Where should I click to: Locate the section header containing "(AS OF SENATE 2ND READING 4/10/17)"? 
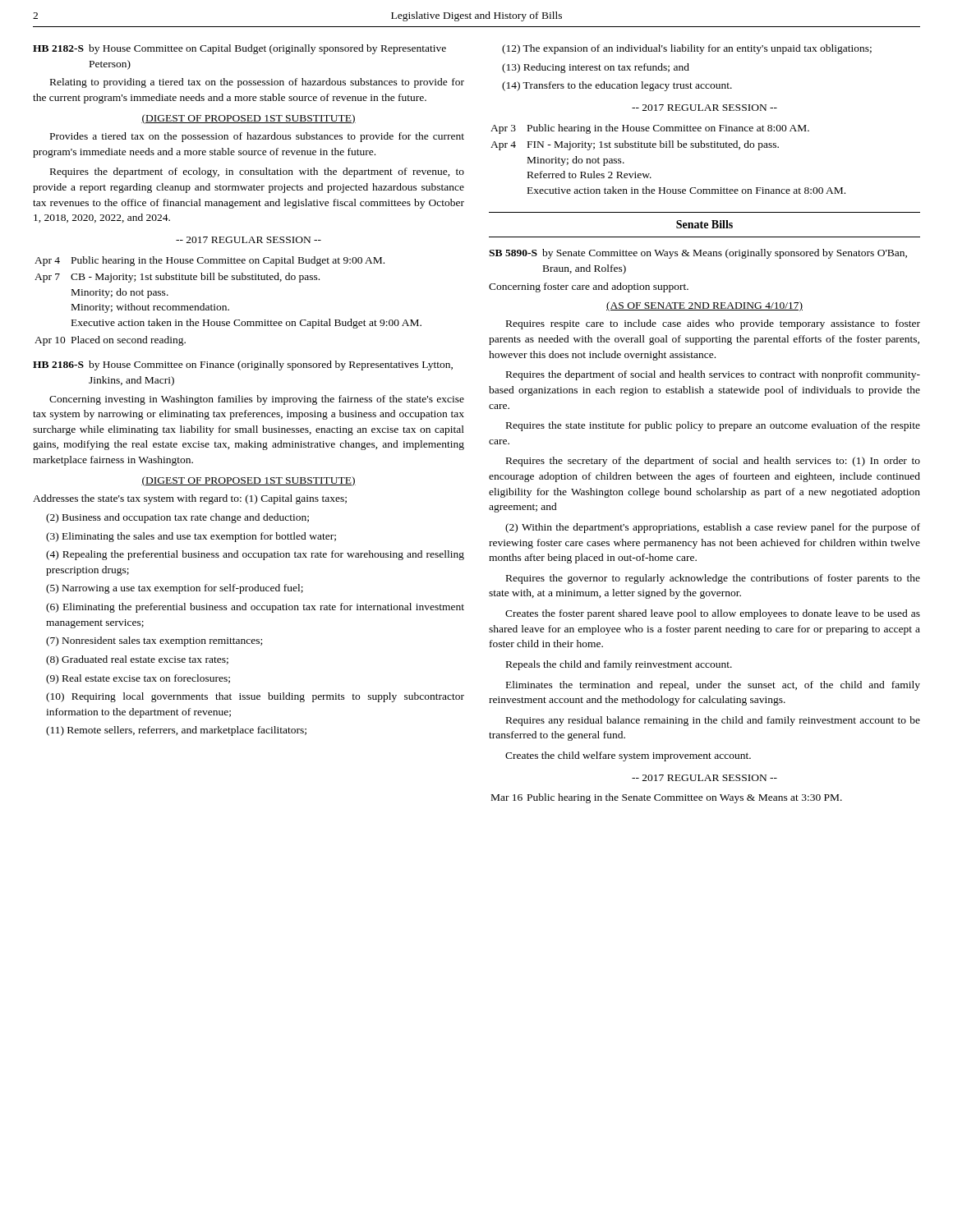pos(705,305)
